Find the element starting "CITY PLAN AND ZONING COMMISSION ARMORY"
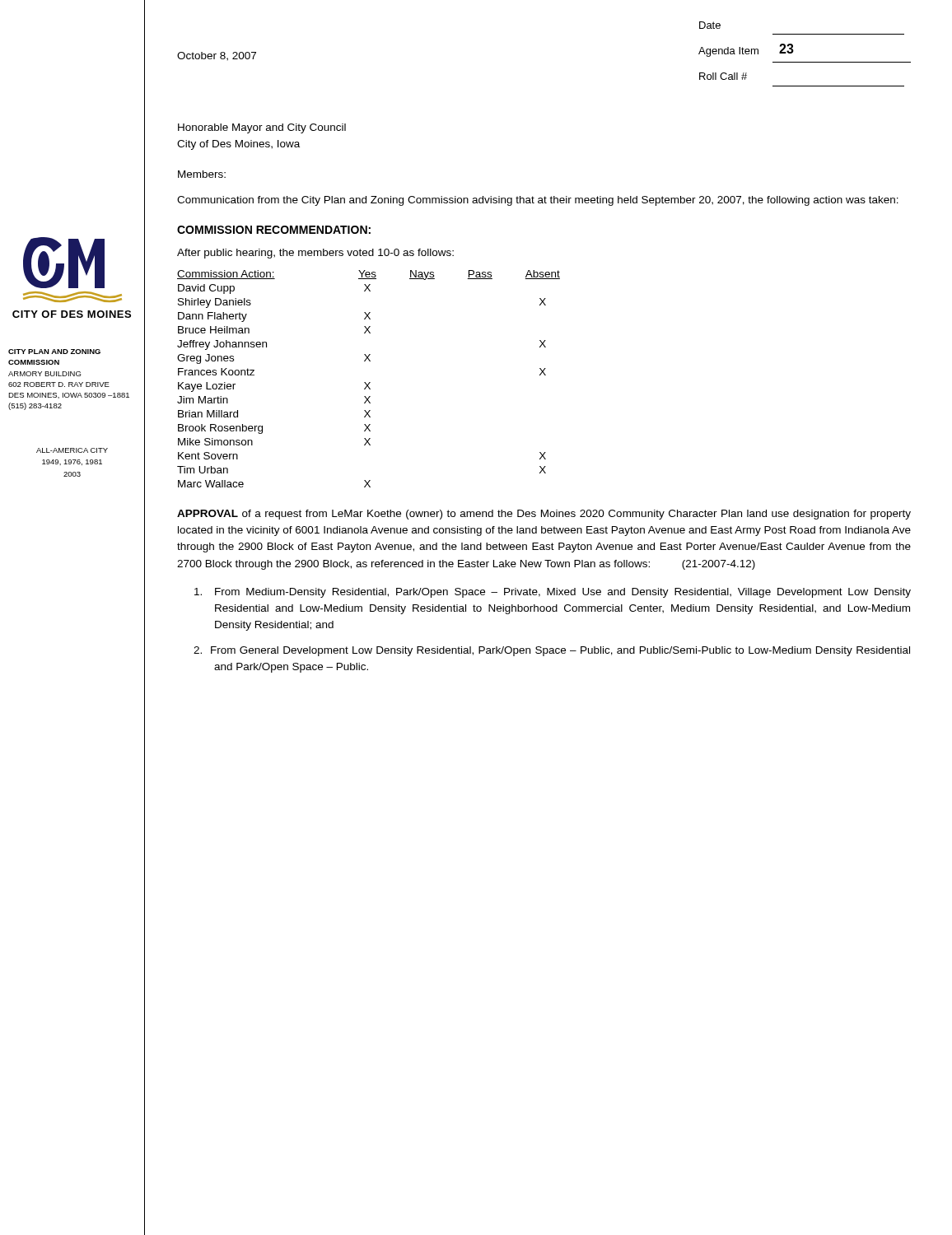The image size is (952, 1235). tap(69, 379)
